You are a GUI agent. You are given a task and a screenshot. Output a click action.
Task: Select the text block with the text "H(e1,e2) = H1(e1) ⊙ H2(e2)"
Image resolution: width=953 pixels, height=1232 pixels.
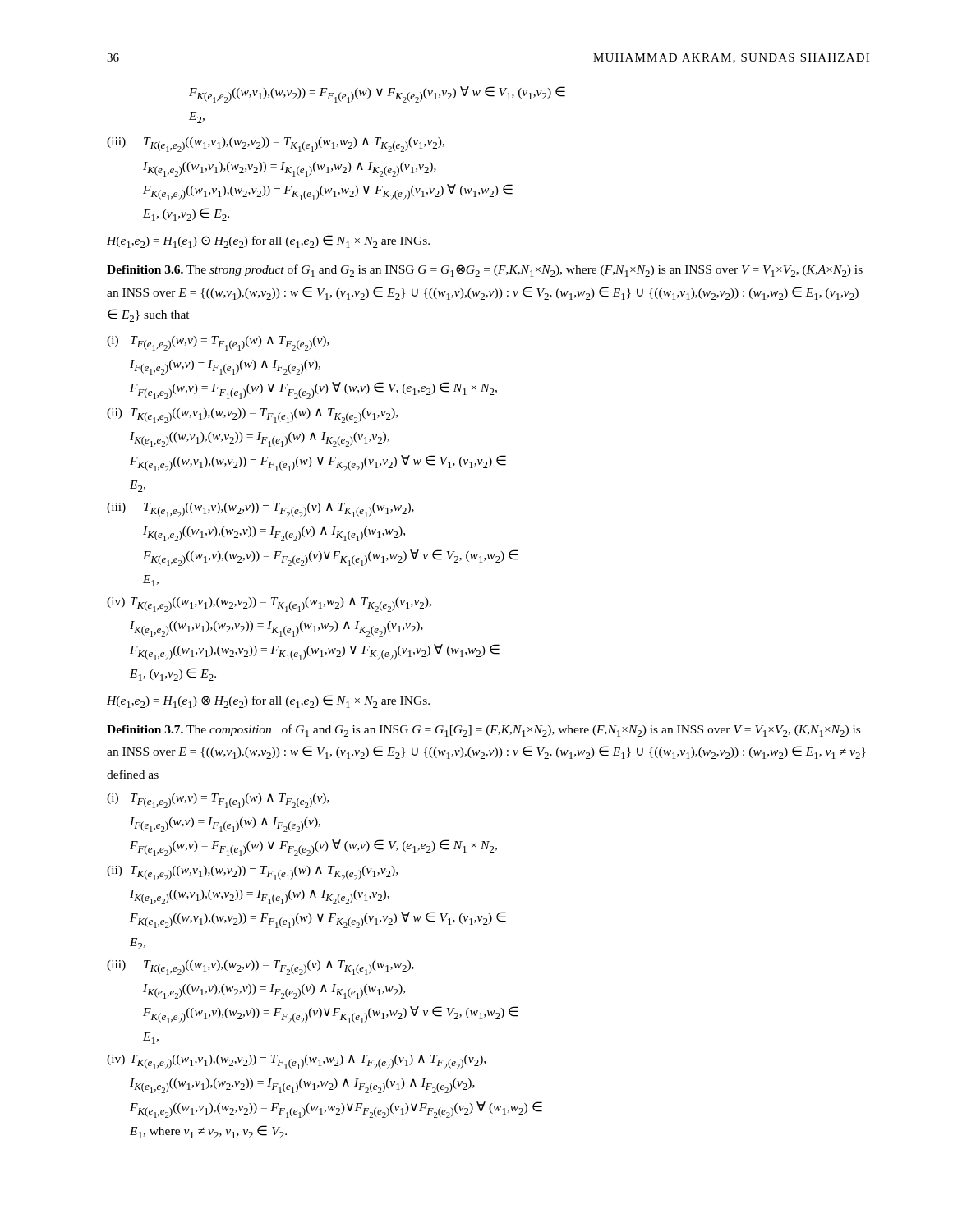[269, 242]
